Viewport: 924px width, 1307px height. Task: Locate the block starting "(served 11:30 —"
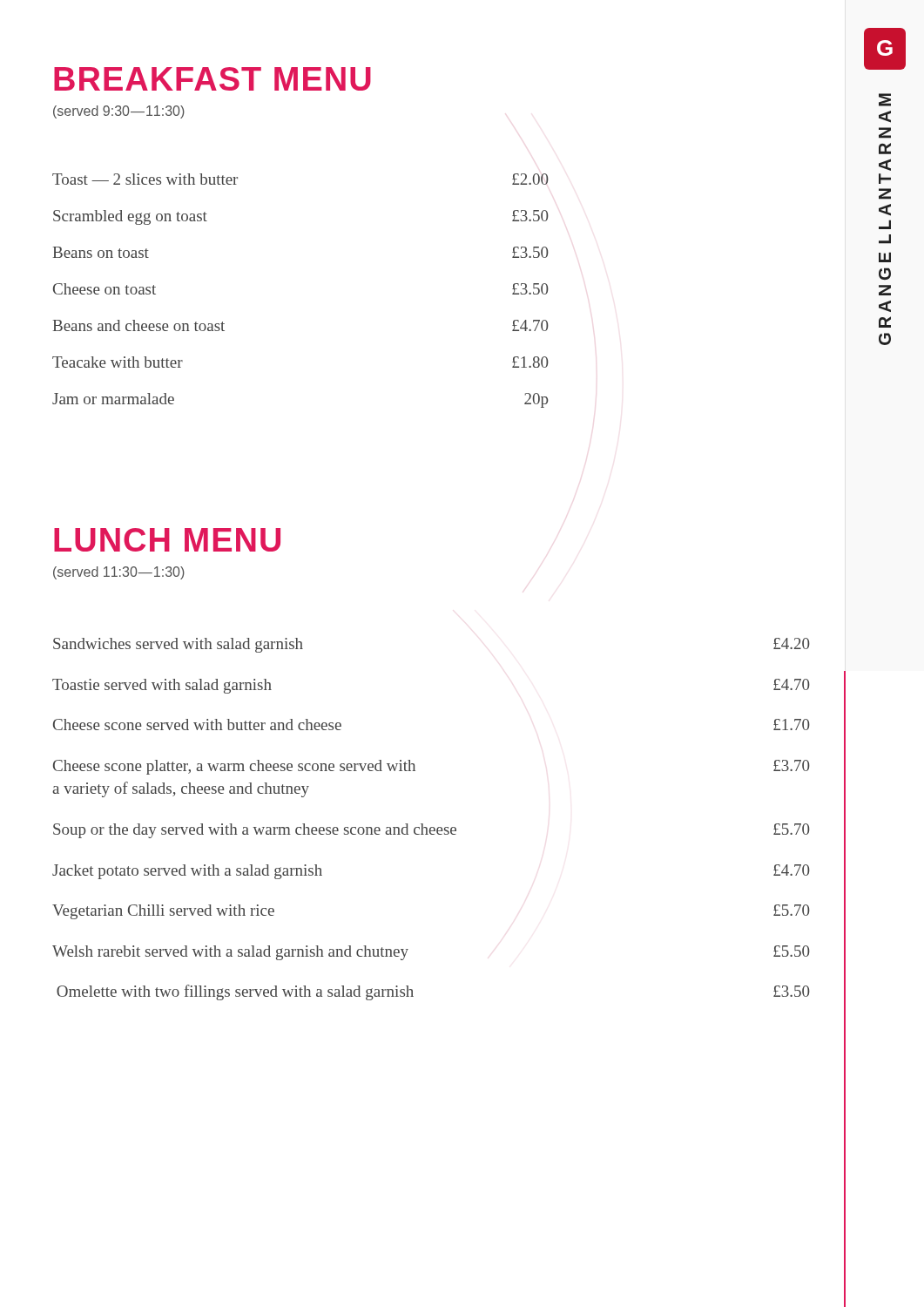coord(119,572)
